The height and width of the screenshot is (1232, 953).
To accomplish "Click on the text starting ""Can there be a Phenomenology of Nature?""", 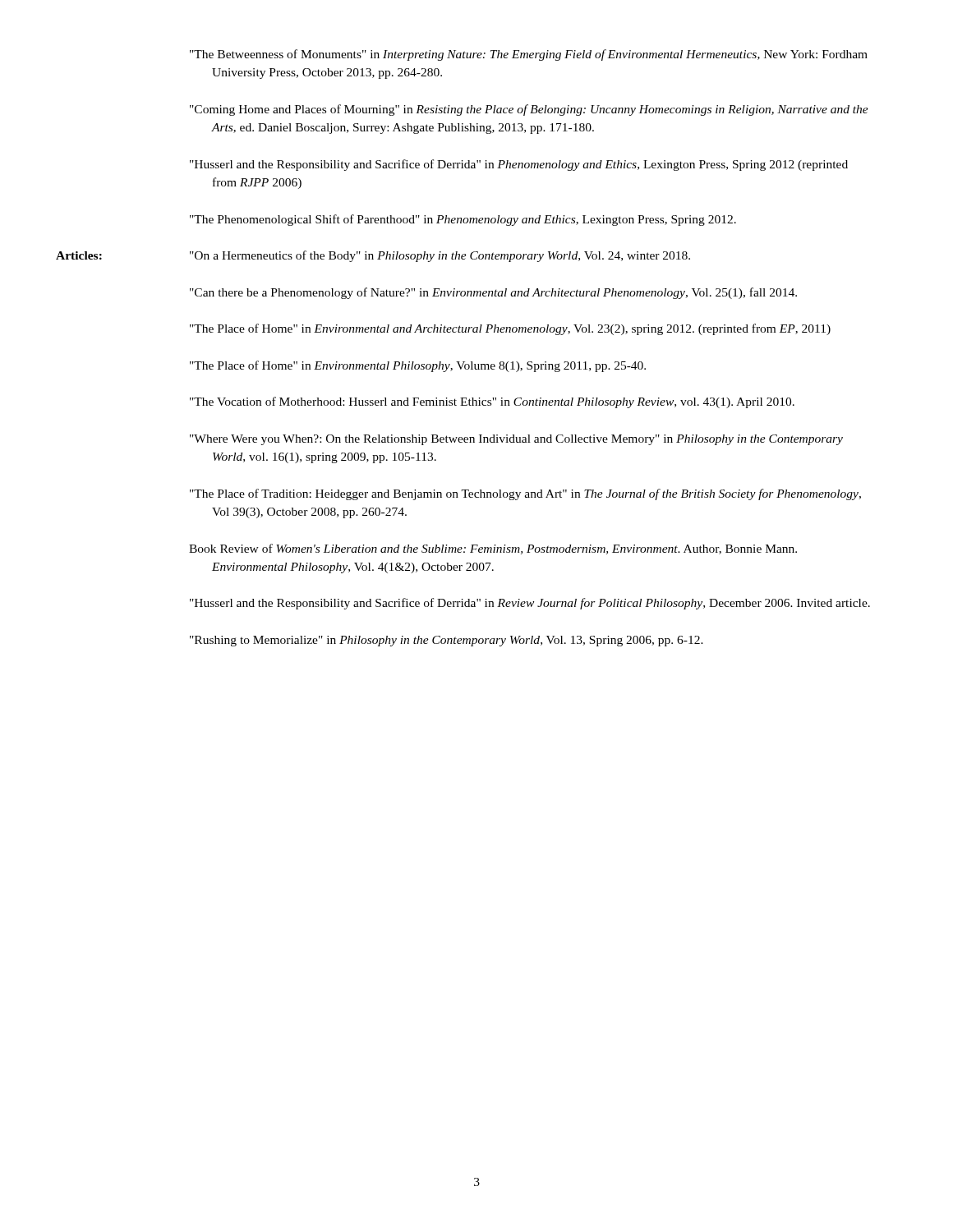I will 493,292.
